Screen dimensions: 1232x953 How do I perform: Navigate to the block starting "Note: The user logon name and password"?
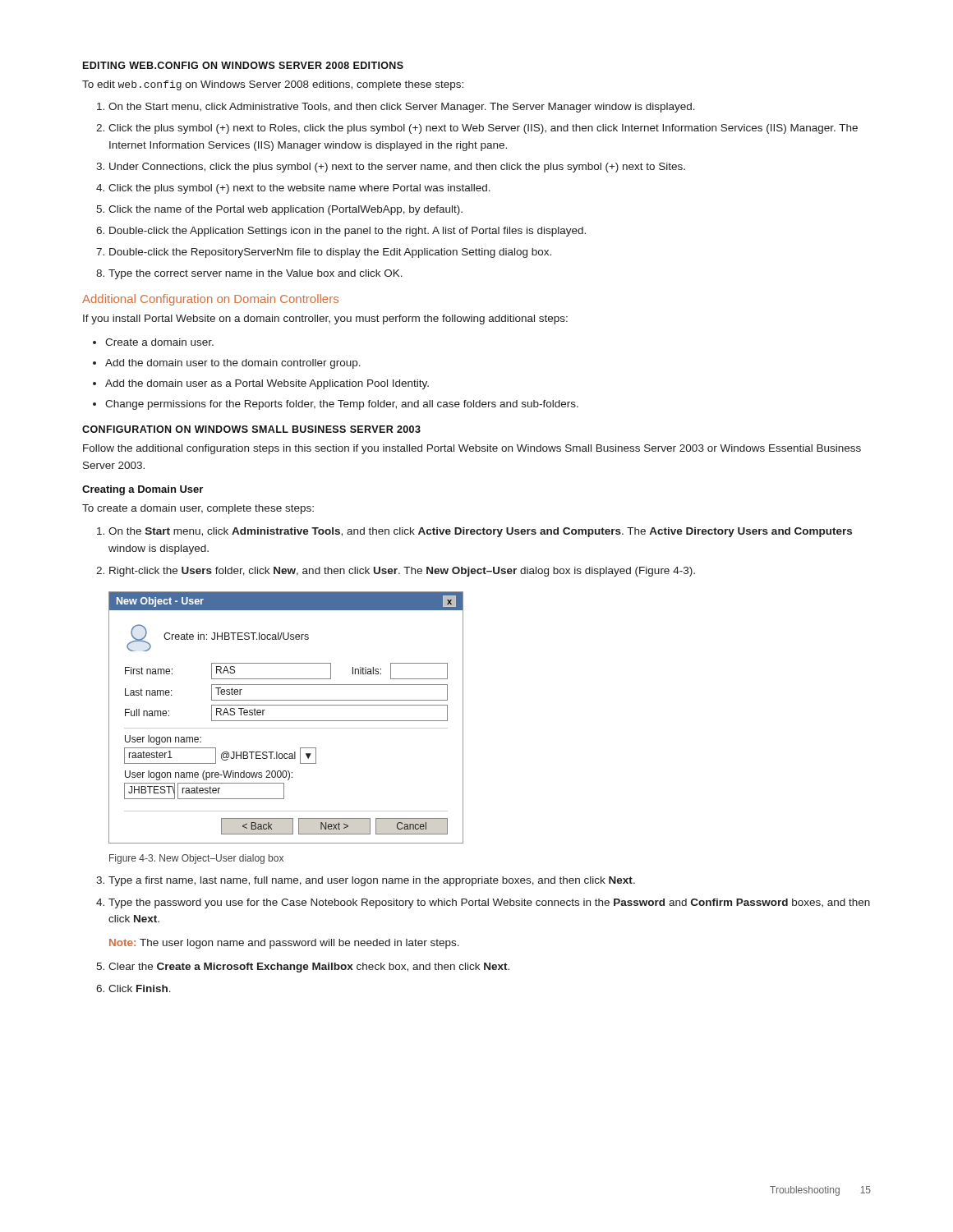click(284, 943)
